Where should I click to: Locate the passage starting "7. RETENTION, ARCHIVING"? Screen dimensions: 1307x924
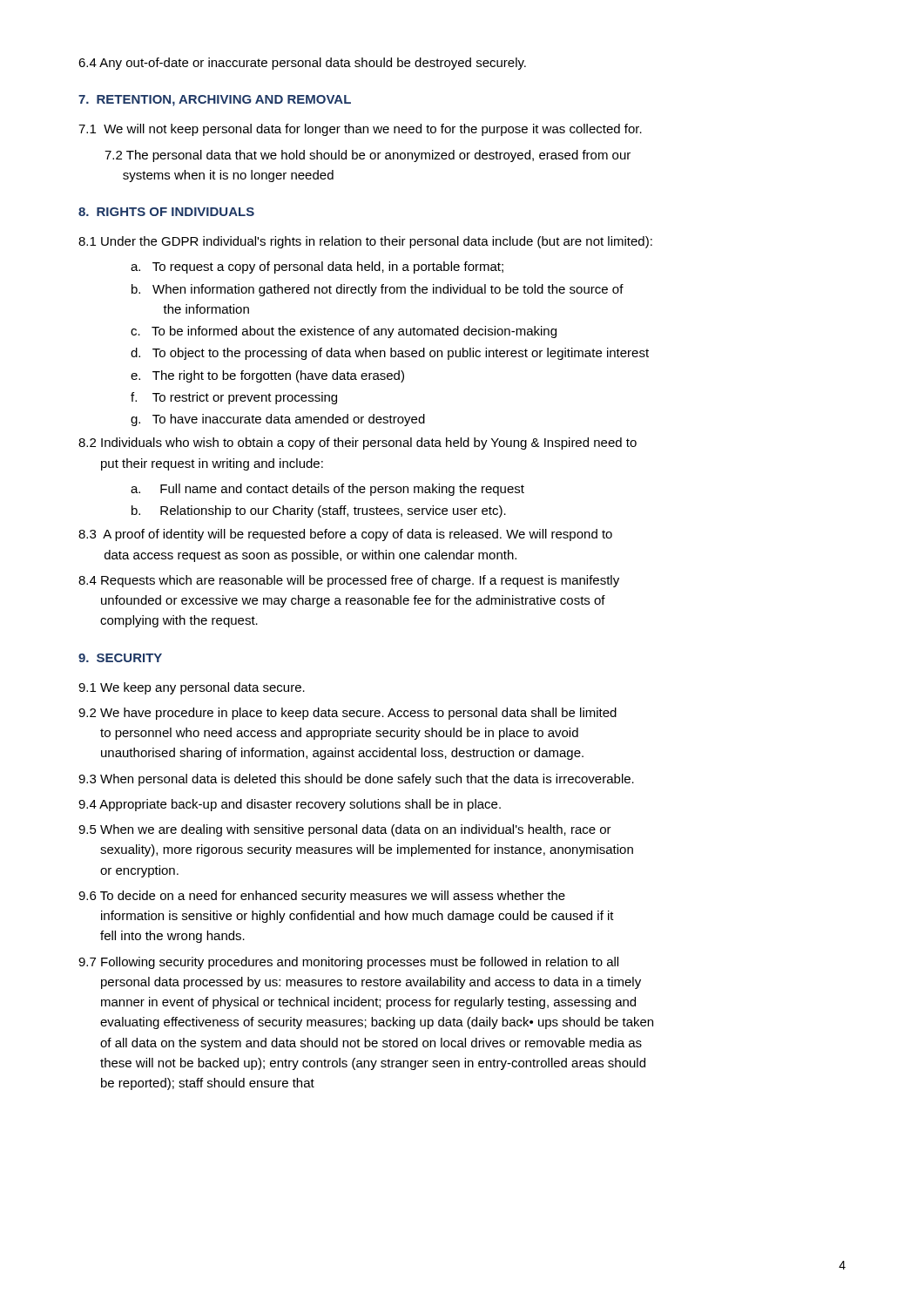[215, 99]
